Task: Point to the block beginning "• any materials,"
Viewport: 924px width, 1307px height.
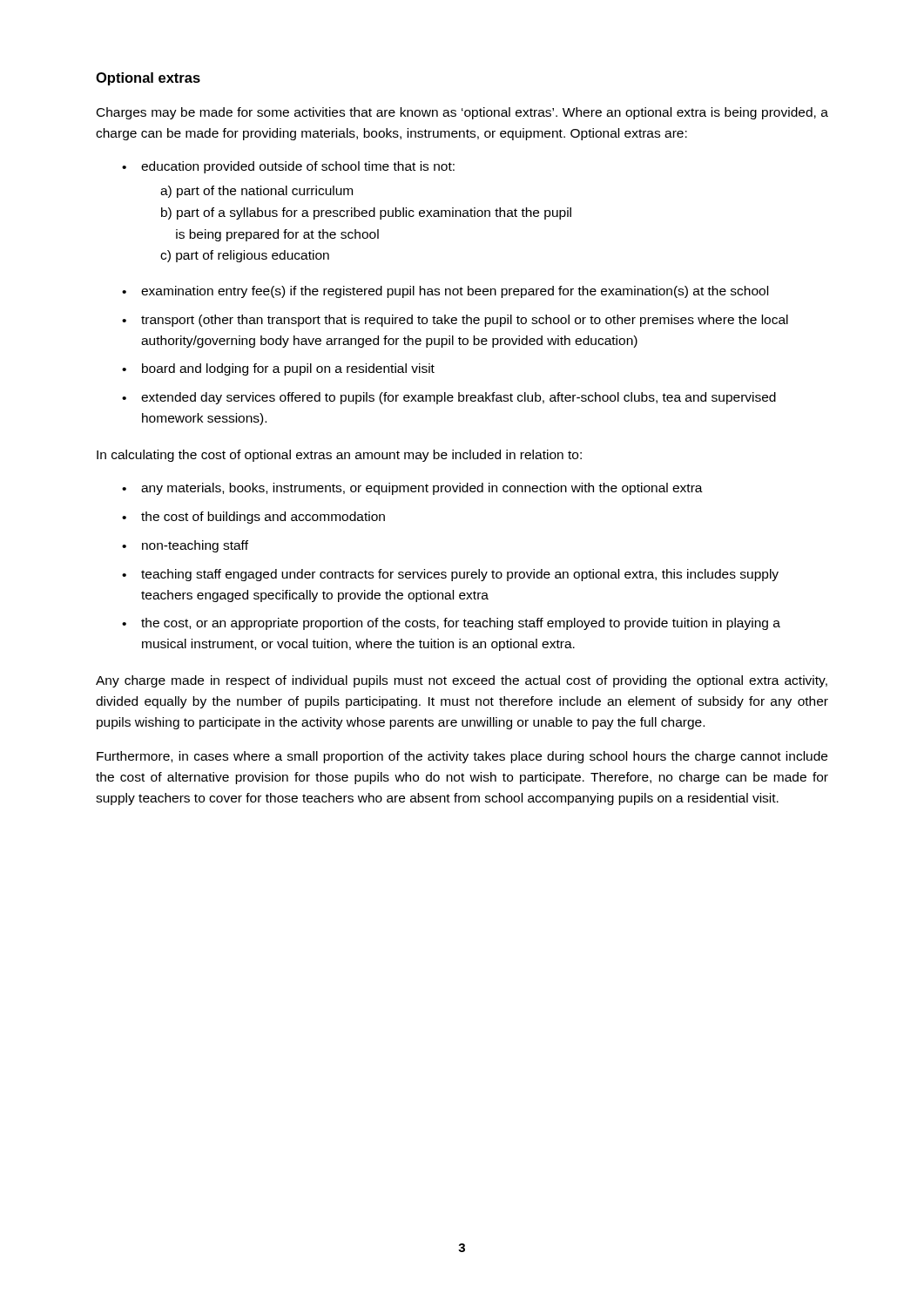Action: click(x=475, y=489)
